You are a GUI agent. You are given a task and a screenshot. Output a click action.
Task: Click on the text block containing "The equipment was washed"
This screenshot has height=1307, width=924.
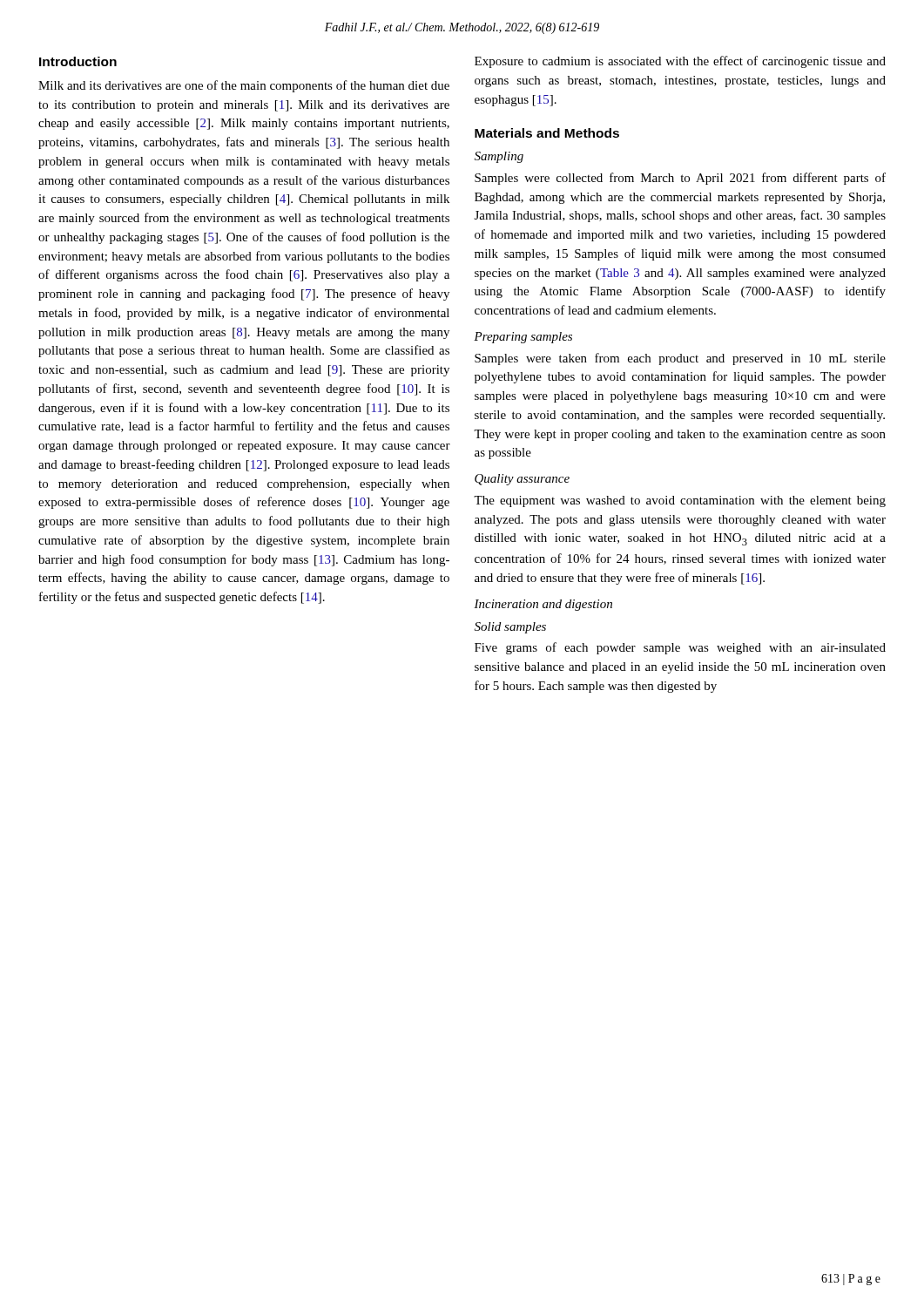pos(680,540)
